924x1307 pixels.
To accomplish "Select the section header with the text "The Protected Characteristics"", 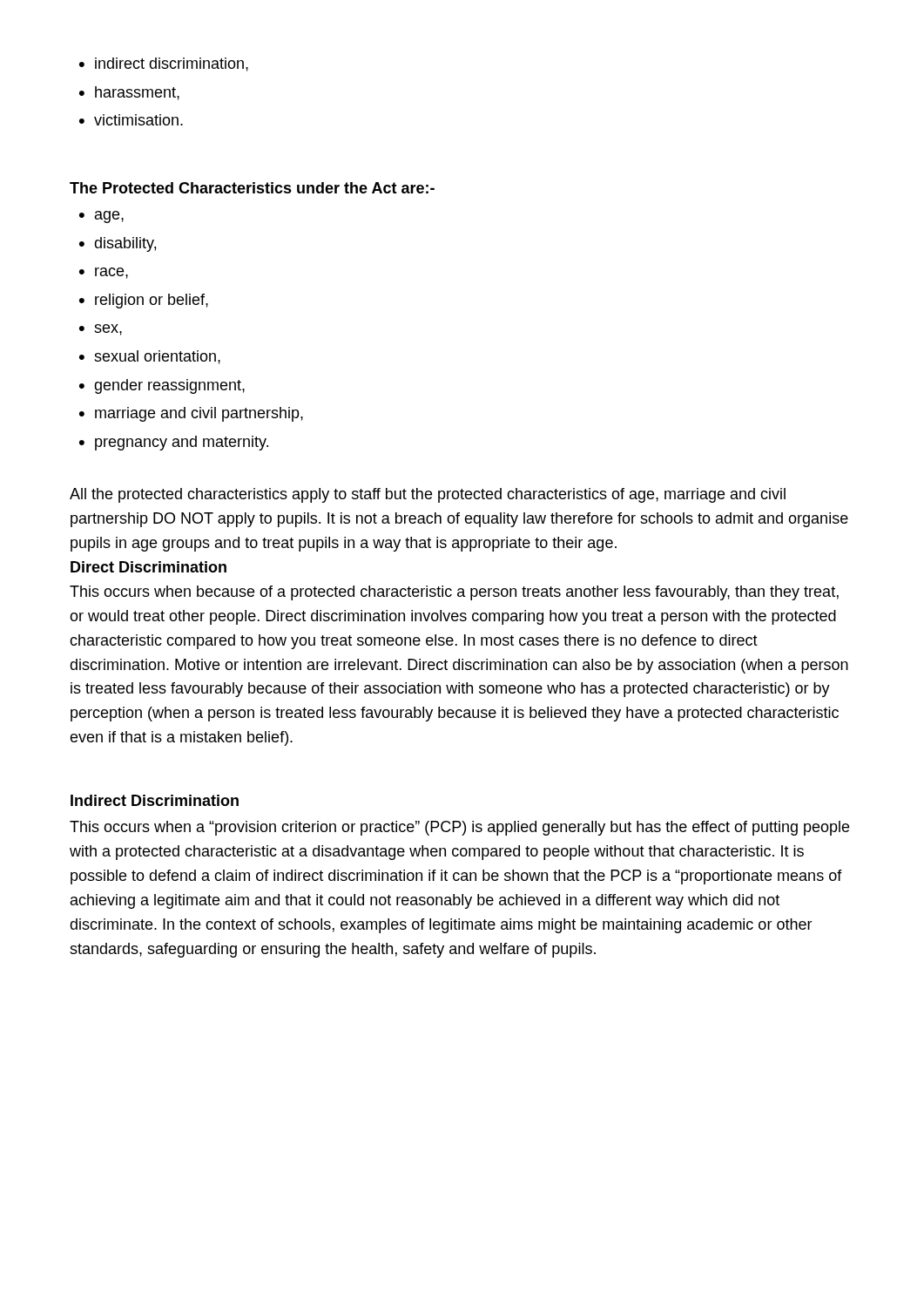I will point(252,188).
